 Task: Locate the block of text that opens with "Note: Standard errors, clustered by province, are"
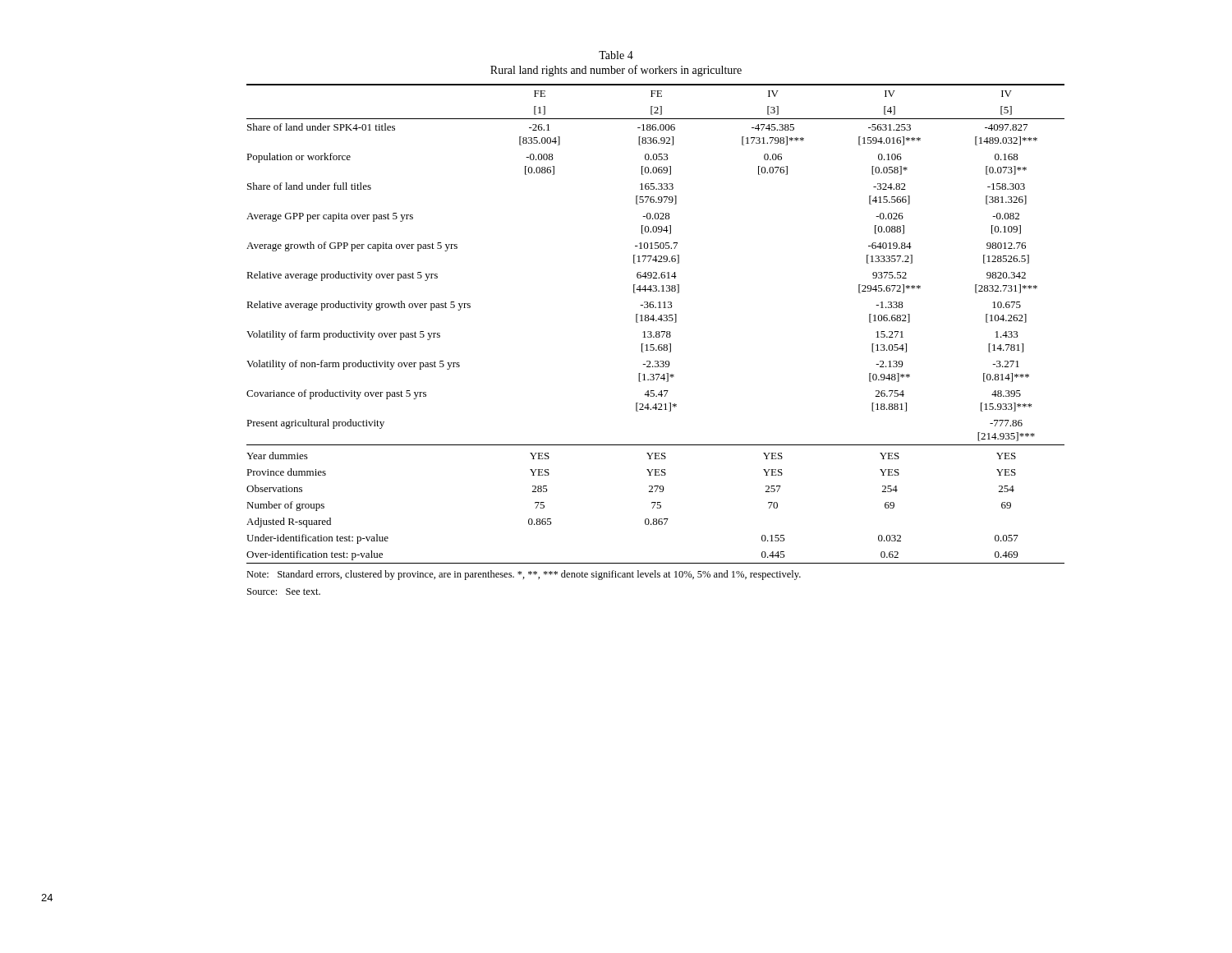click(524, 574)
